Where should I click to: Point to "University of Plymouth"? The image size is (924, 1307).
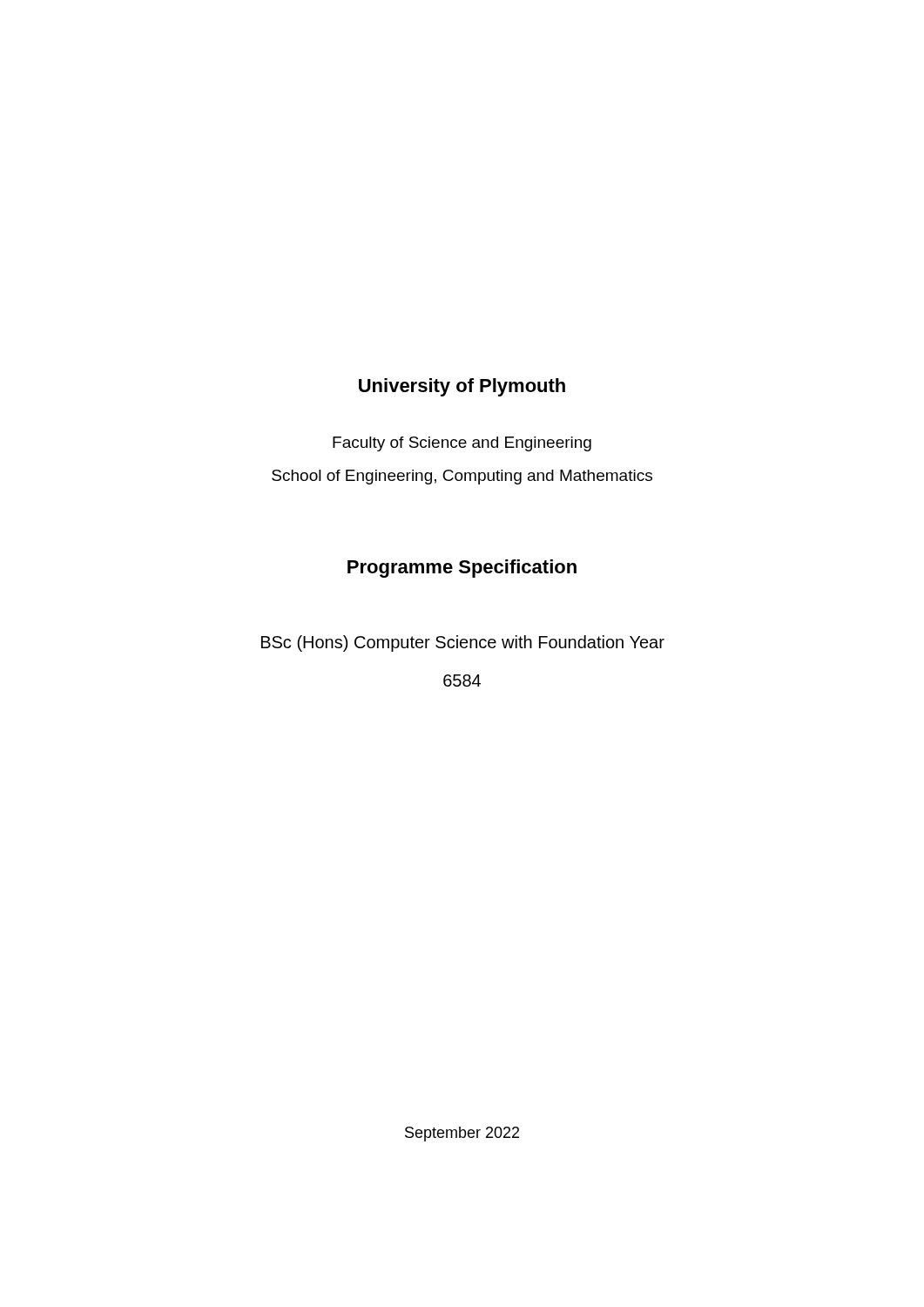462,386
